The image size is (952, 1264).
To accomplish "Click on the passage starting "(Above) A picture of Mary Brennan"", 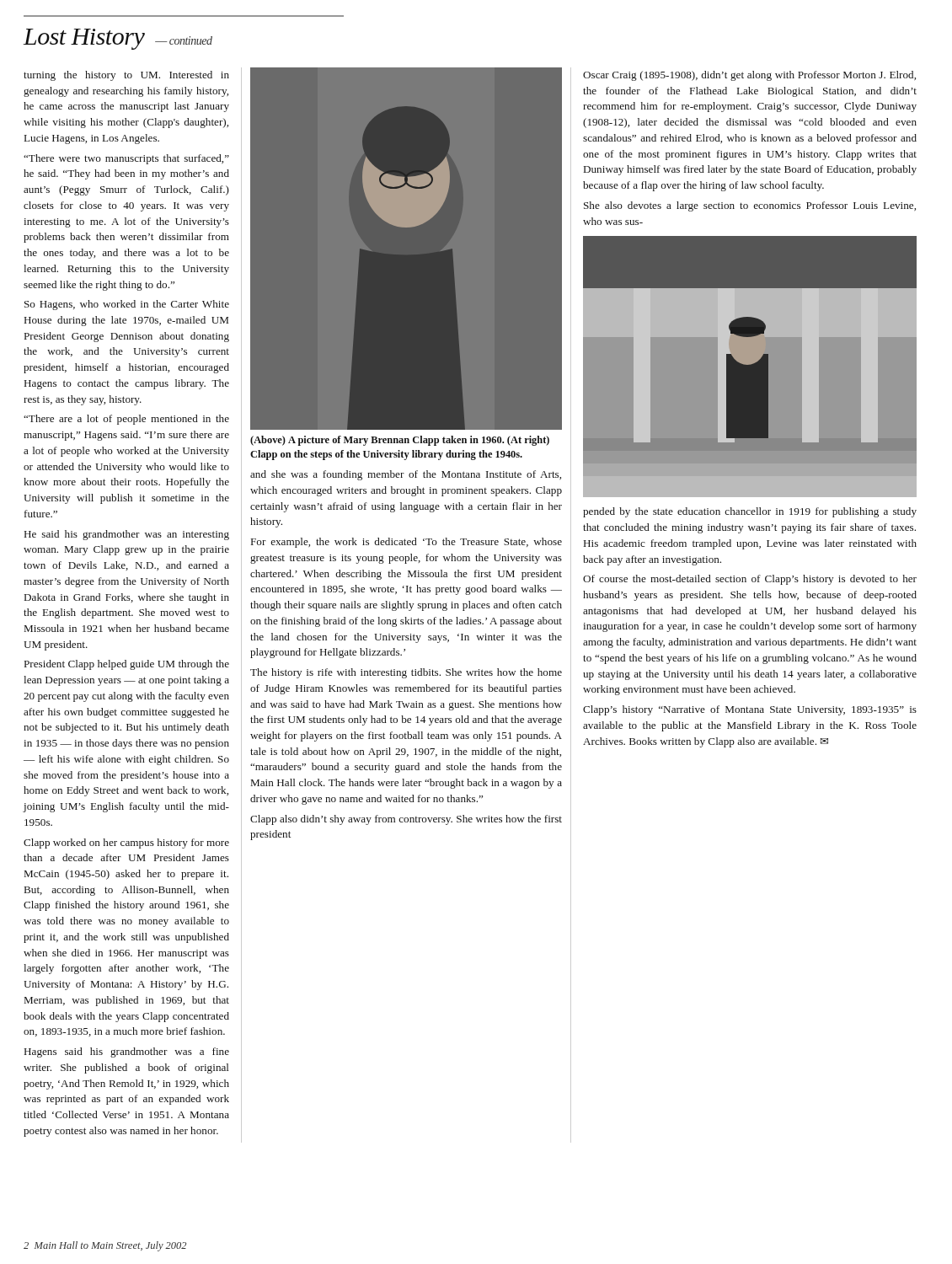I will click(400, 447).
